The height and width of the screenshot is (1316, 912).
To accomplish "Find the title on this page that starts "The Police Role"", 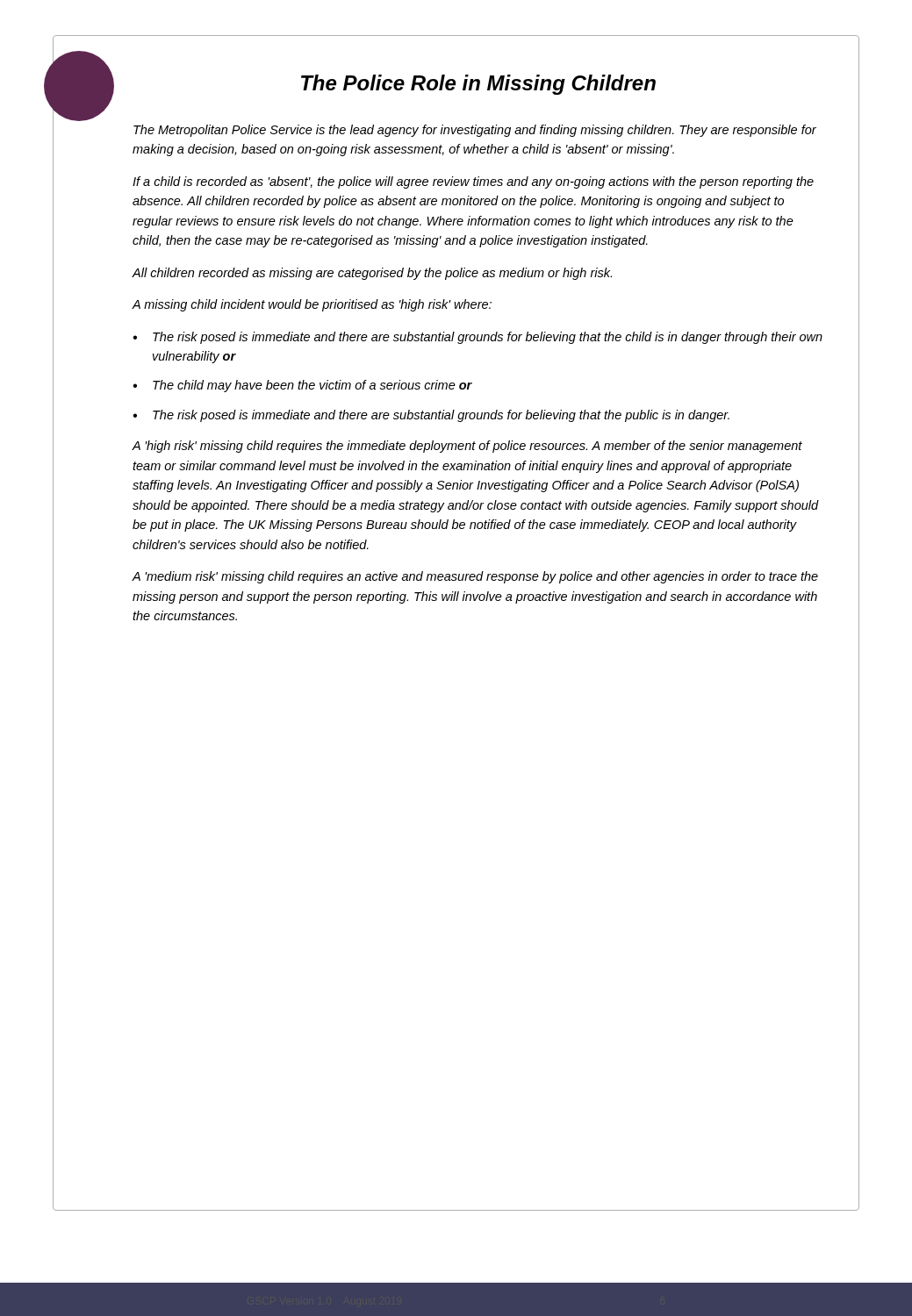I will tap(478, 83).
